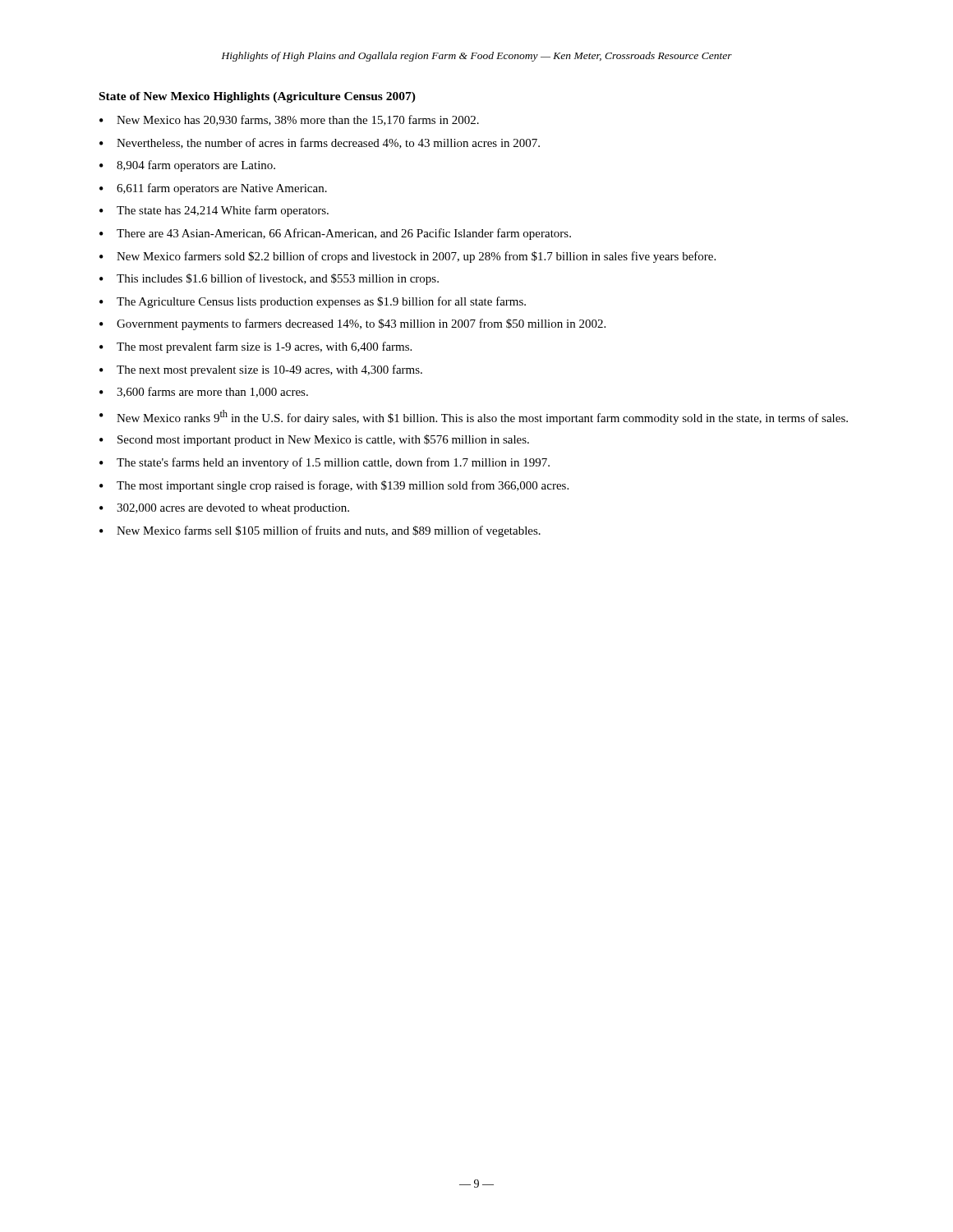Find the list item with the text "• The state has"

[x=214, y=211]
